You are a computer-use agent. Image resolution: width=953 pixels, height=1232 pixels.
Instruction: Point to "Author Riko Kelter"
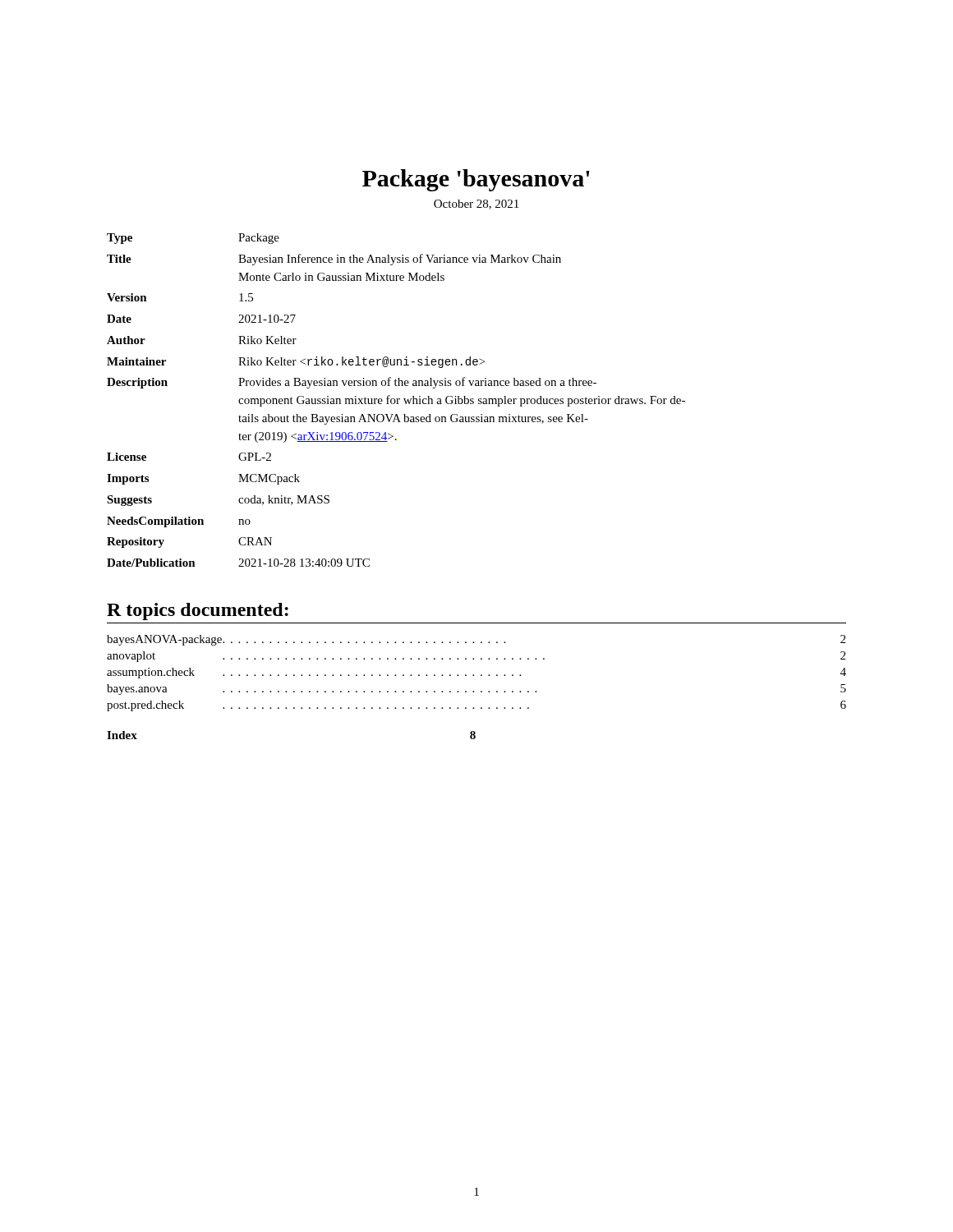pos(125,340)
